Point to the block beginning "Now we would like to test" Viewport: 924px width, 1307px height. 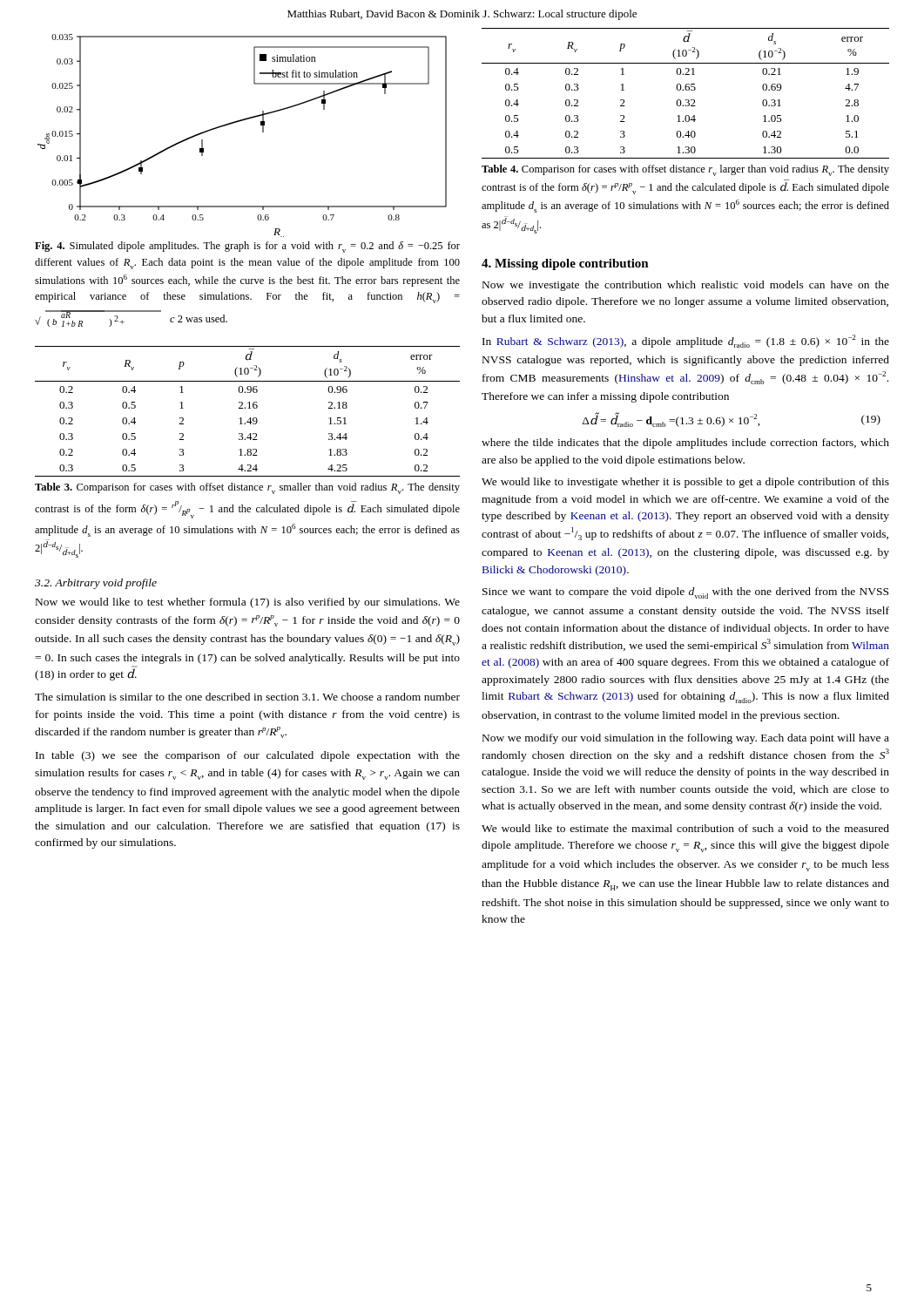click(x=247, y=638)
